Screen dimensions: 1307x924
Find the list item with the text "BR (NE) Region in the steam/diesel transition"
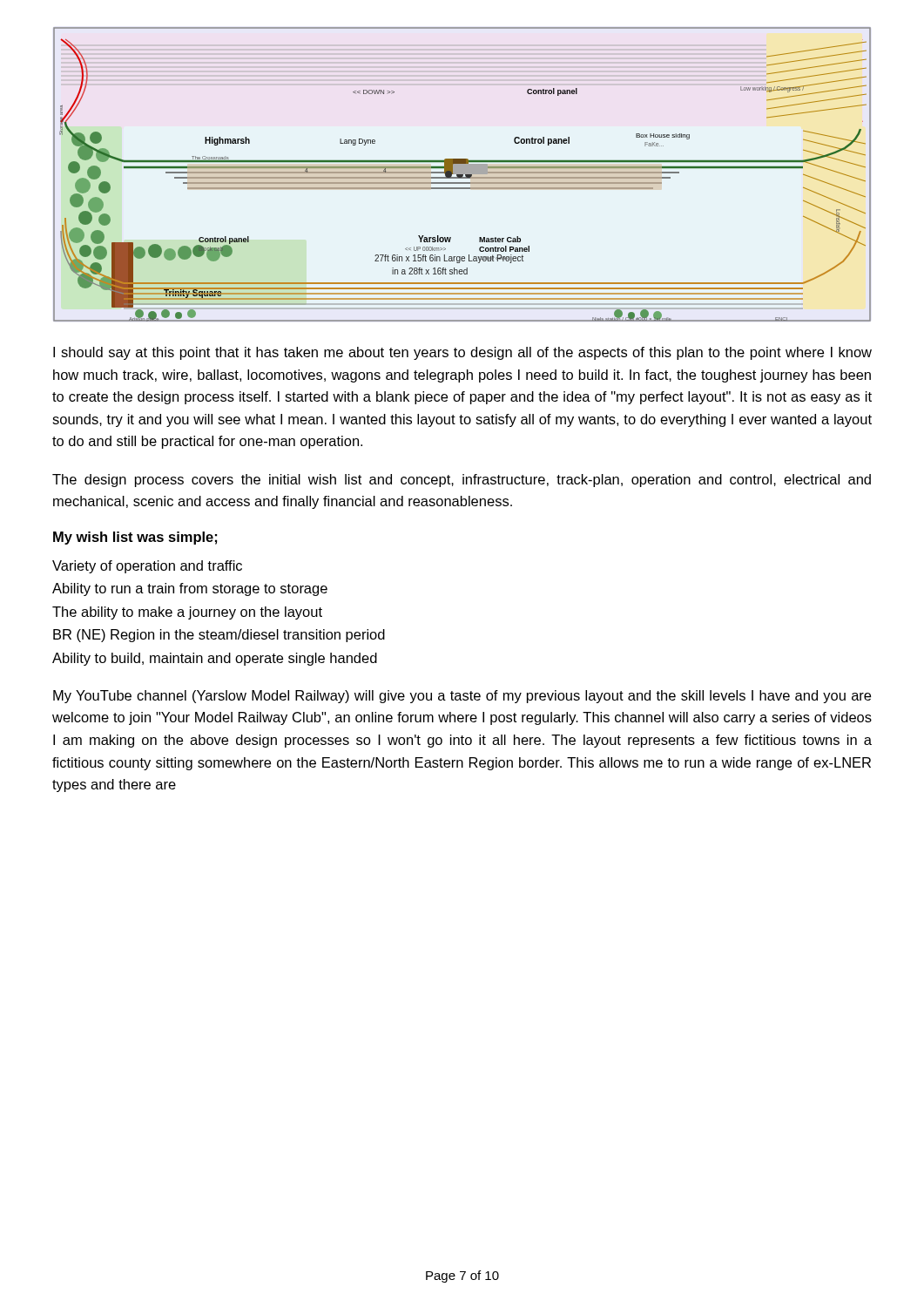pyautogui.click(x=219, y=634)
